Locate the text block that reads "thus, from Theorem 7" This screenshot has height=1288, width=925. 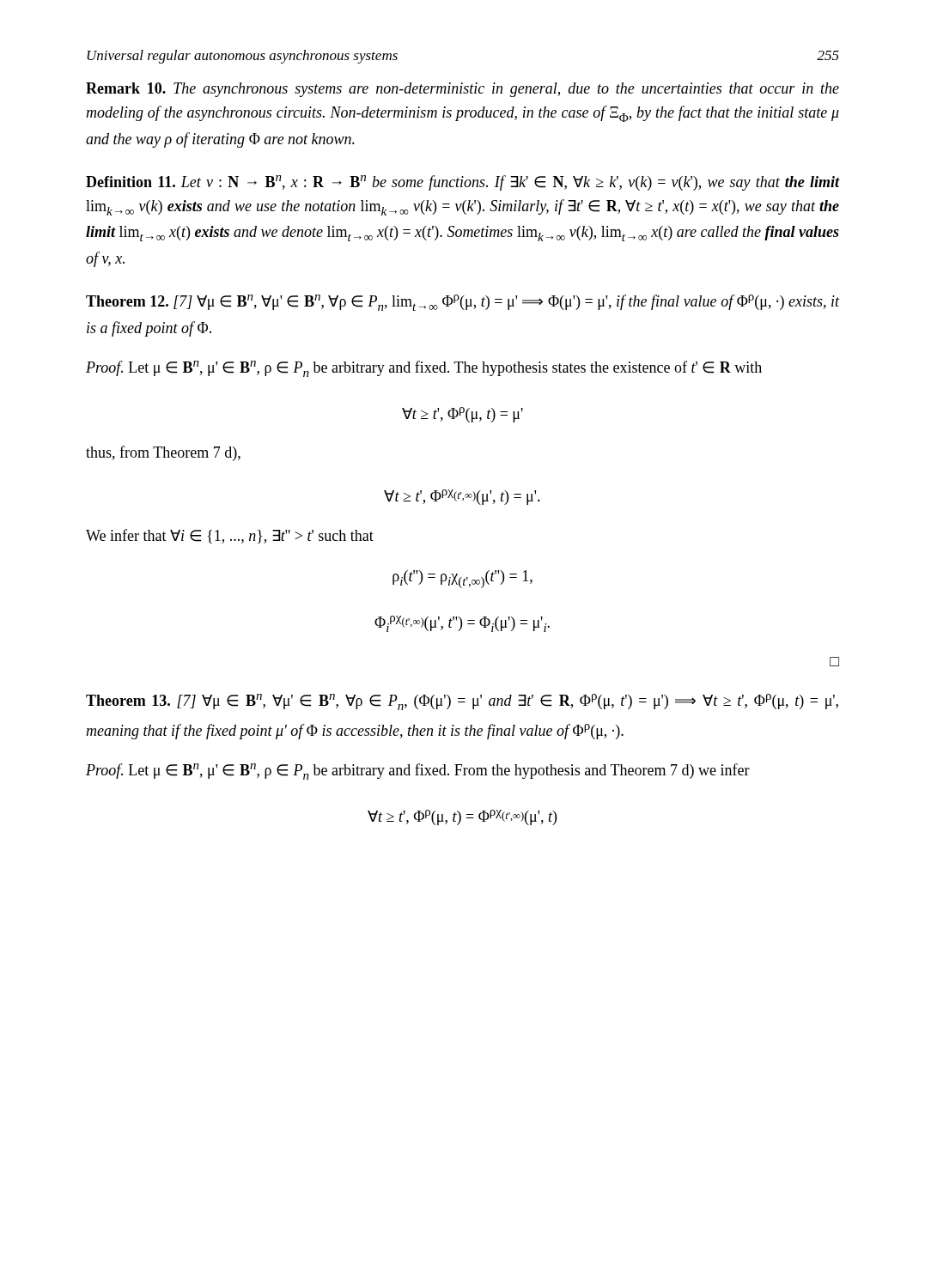click(x=163, y=453)
